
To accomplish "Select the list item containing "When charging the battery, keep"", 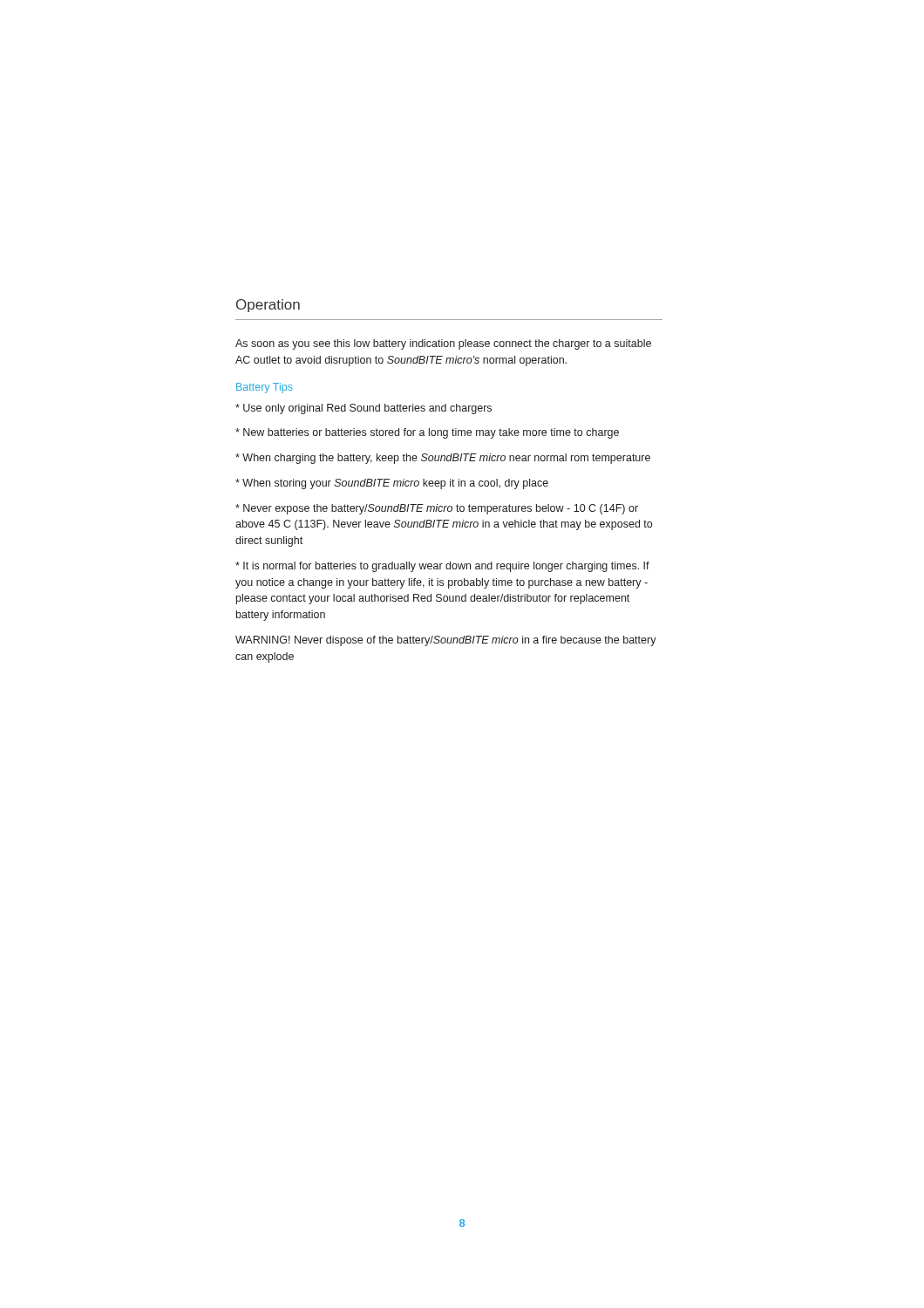I will [443, 458].
